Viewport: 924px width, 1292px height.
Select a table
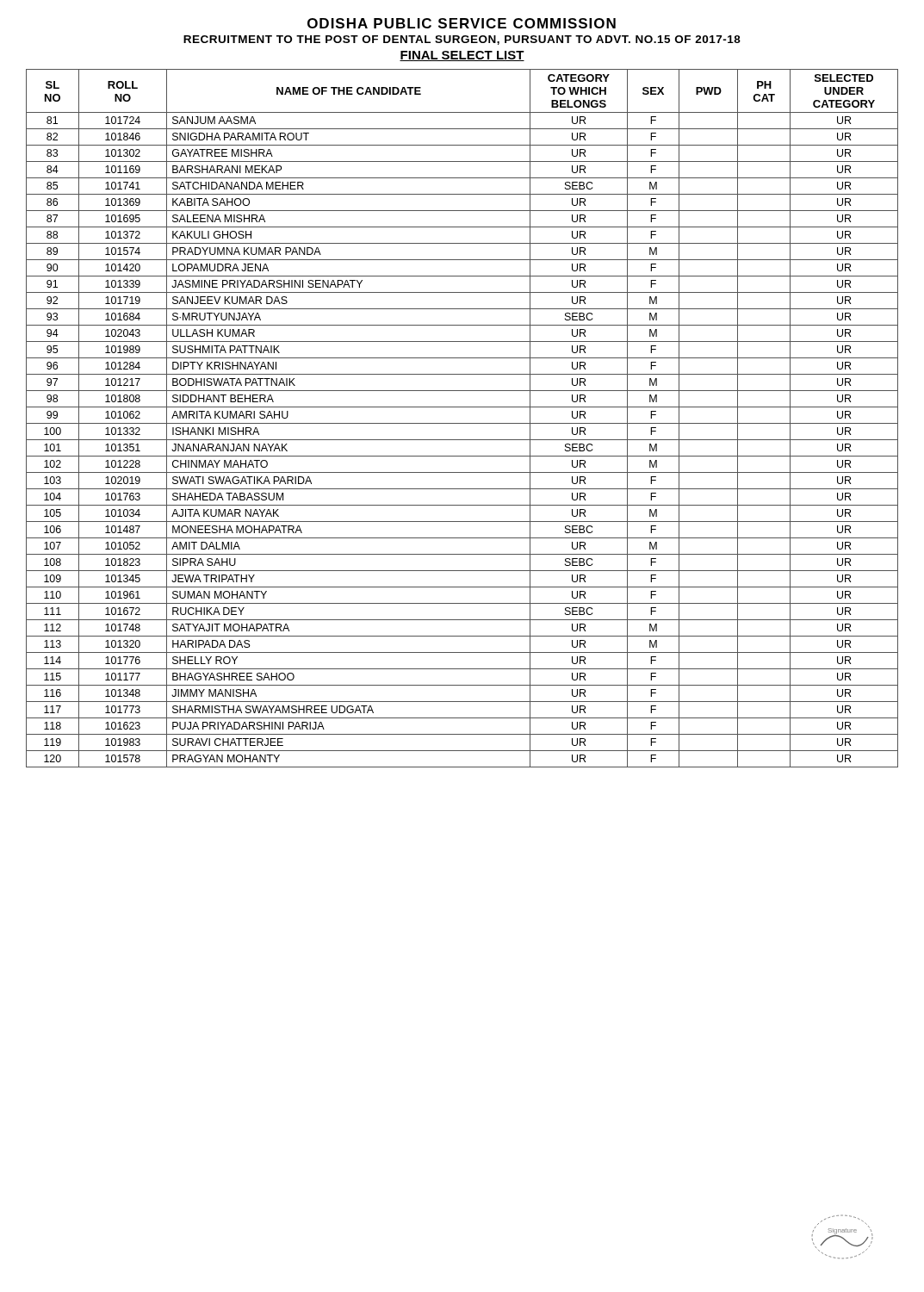pyautogui.click(x=462, y=418)
